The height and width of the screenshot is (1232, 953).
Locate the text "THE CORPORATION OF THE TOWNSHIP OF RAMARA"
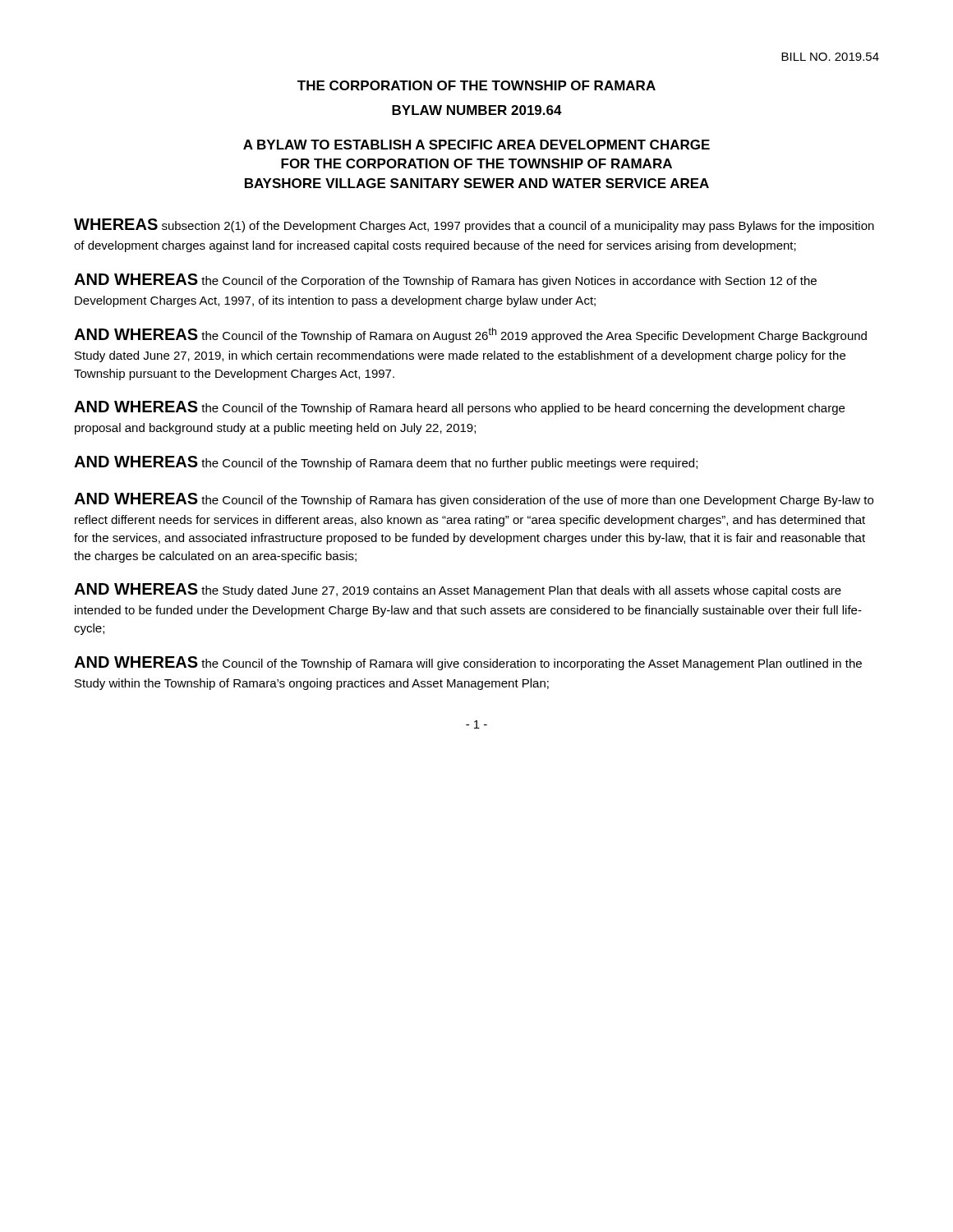click(x=476, y=86)
